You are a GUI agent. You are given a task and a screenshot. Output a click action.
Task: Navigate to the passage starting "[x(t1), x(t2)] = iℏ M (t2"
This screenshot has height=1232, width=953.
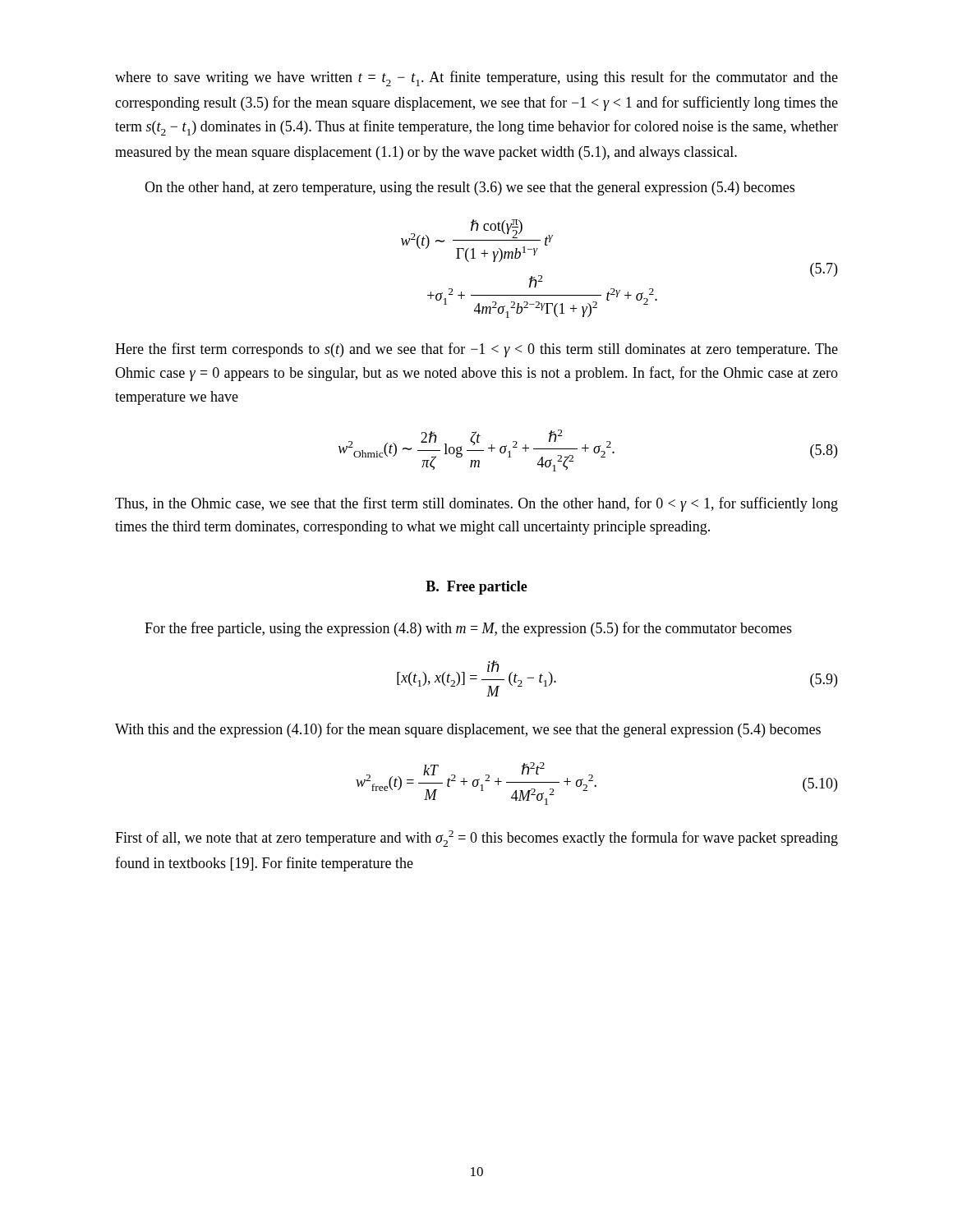pos(493,680)
